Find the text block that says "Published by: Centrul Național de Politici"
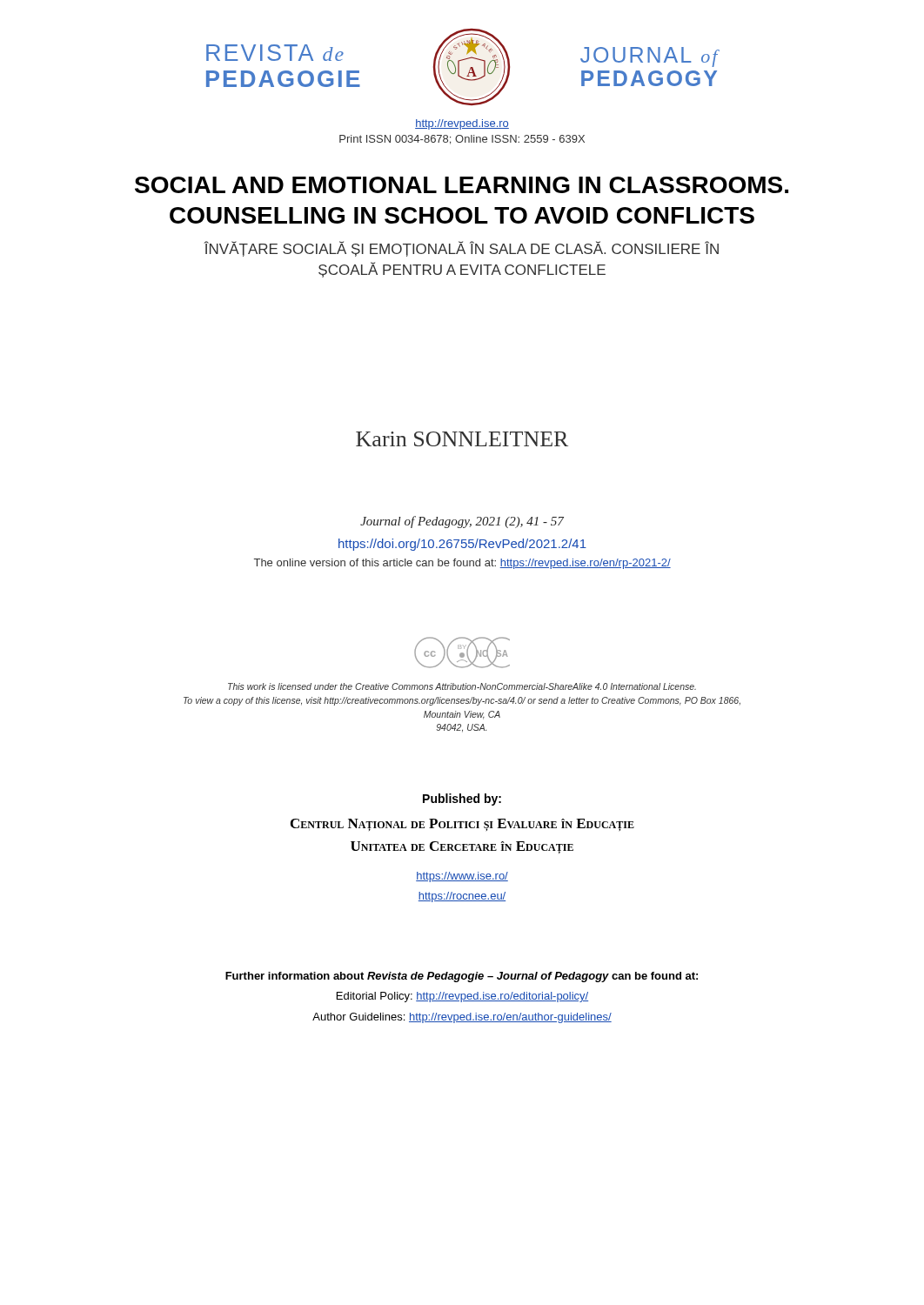This screenshot has width=924, height=1305. click(462, 849)
